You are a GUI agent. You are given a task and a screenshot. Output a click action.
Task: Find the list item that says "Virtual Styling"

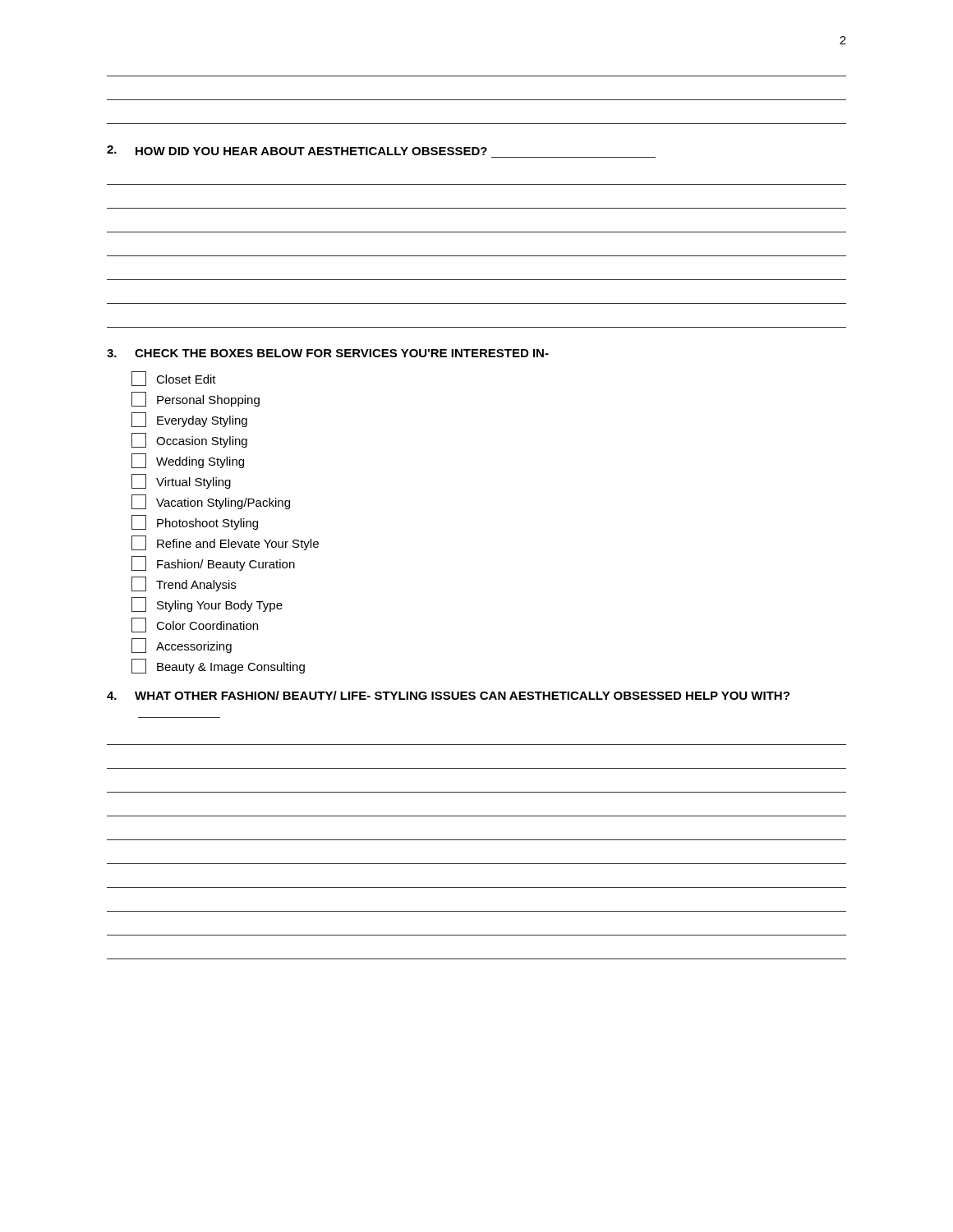(x=181, y=481)
